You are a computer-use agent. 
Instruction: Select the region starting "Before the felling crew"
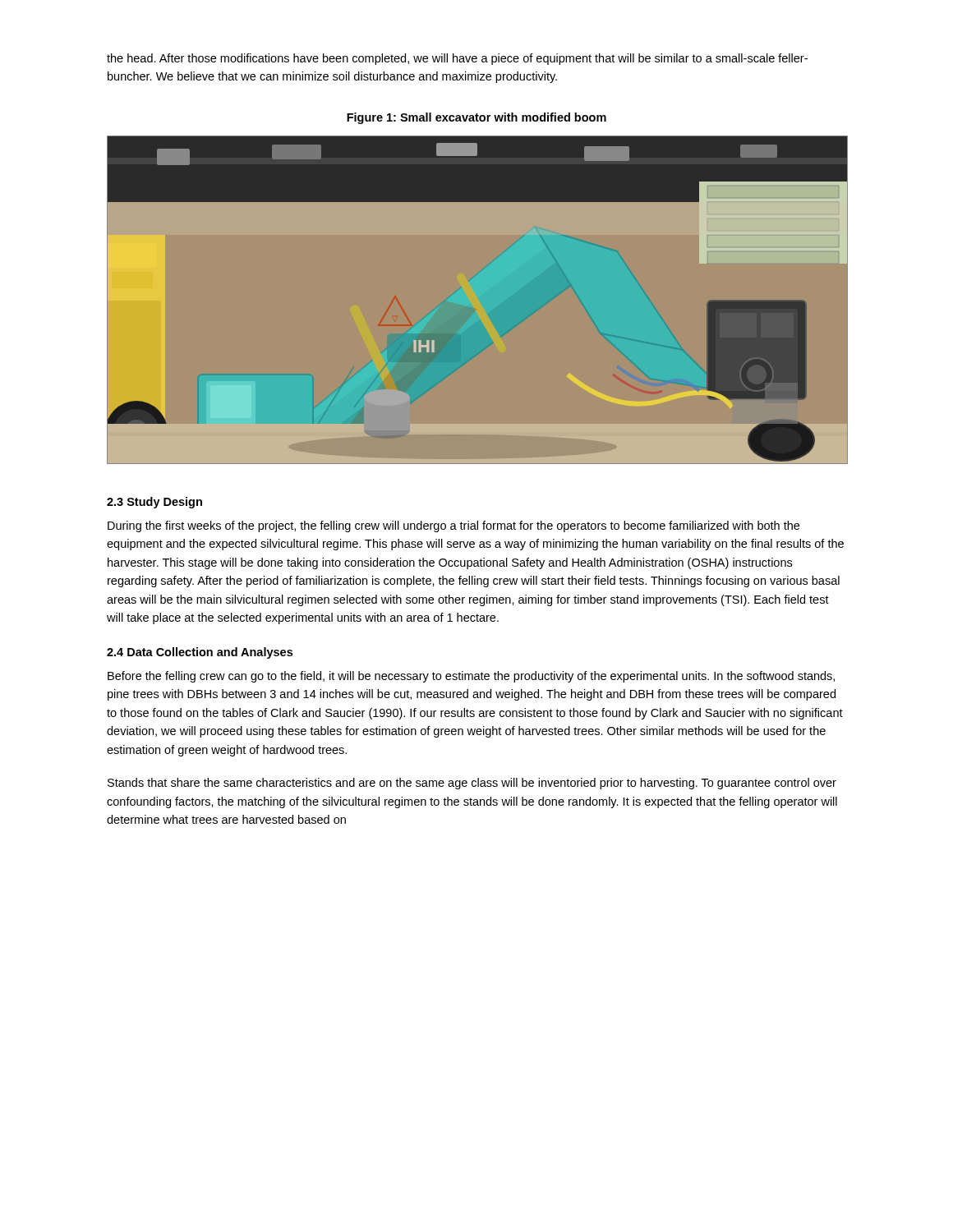click(475, 713)
